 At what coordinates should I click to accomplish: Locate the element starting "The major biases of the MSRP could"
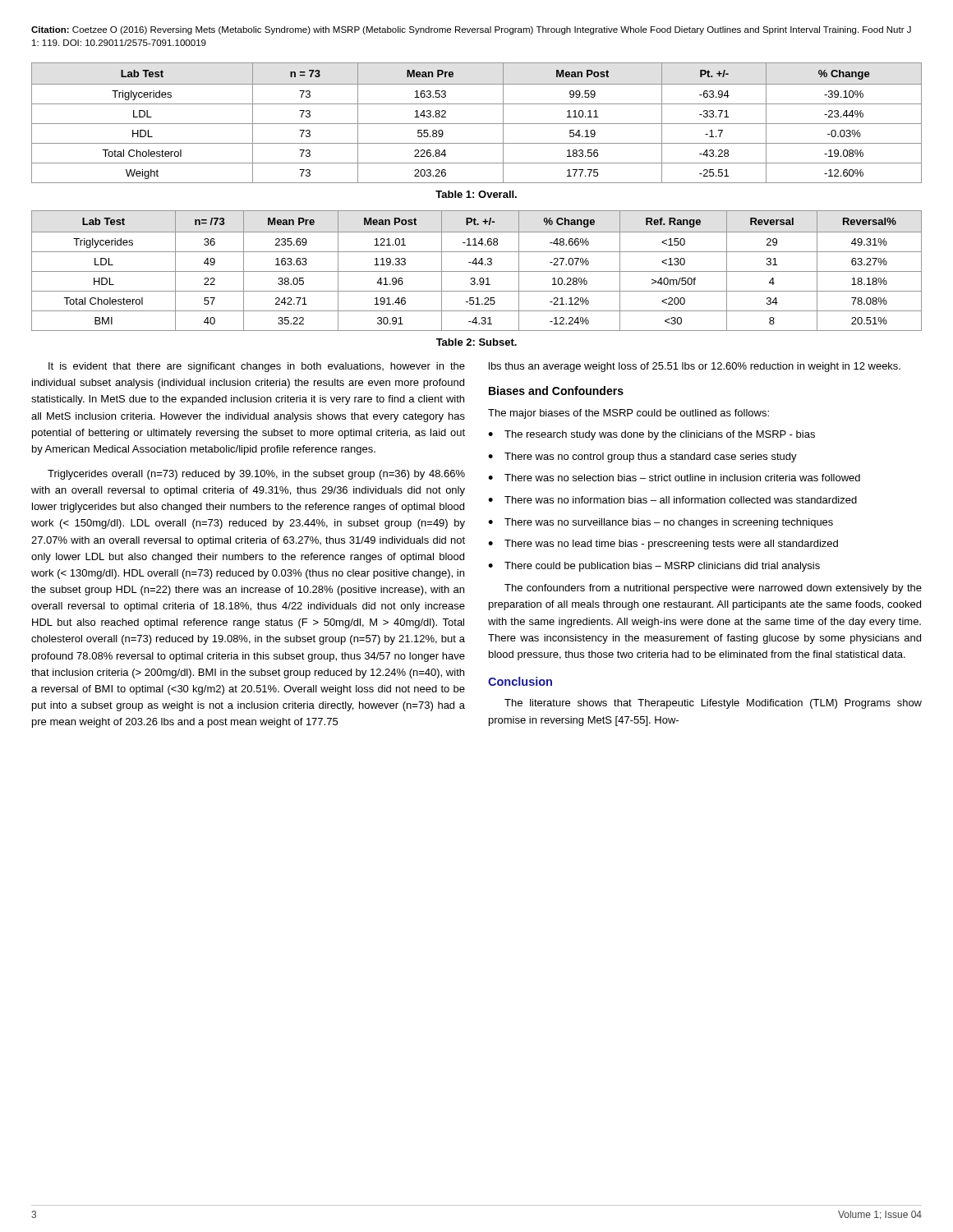(x=629, y=413)
